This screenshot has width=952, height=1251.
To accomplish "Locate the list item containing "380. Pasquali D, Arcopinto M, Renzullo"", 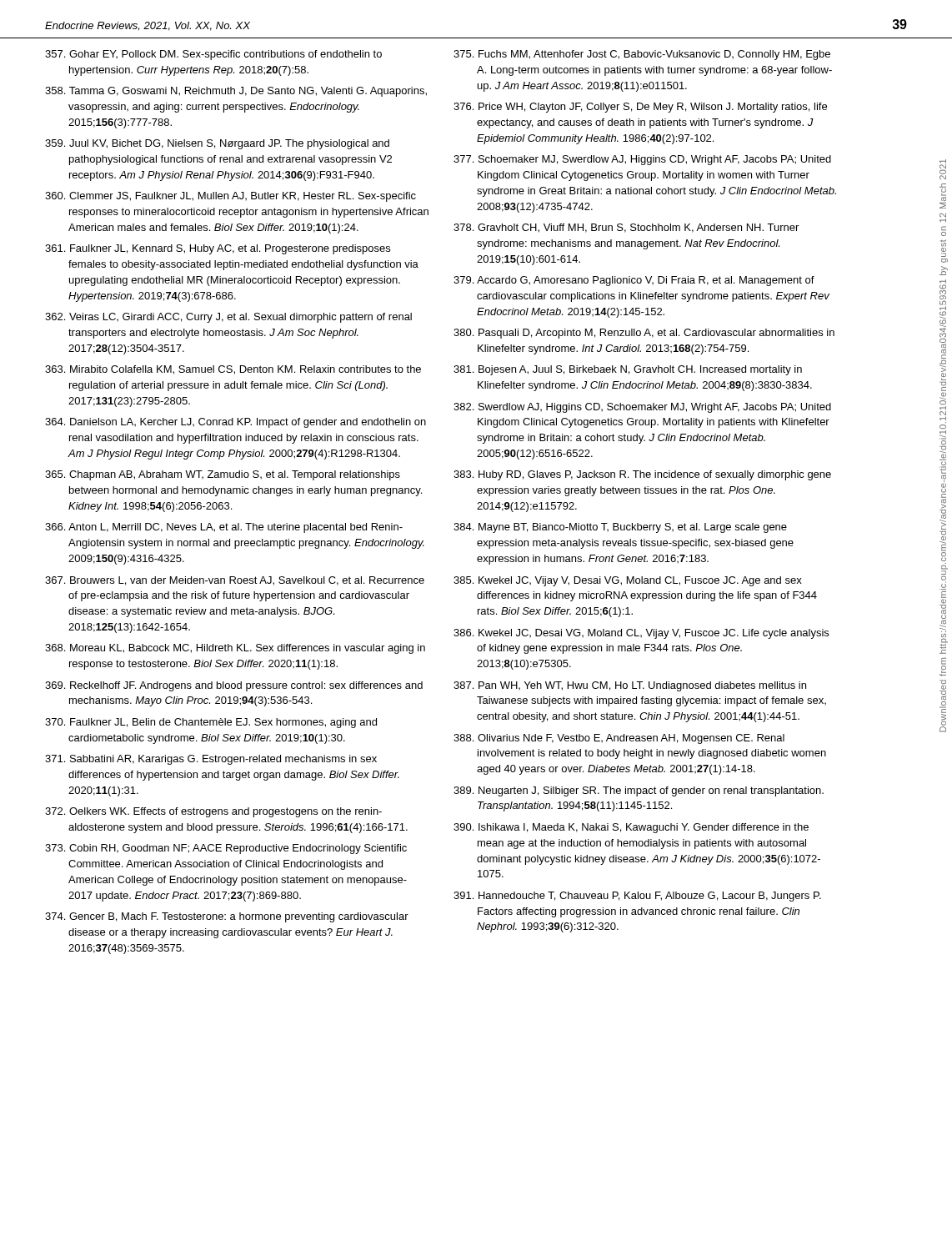I will tap(644, 340).
